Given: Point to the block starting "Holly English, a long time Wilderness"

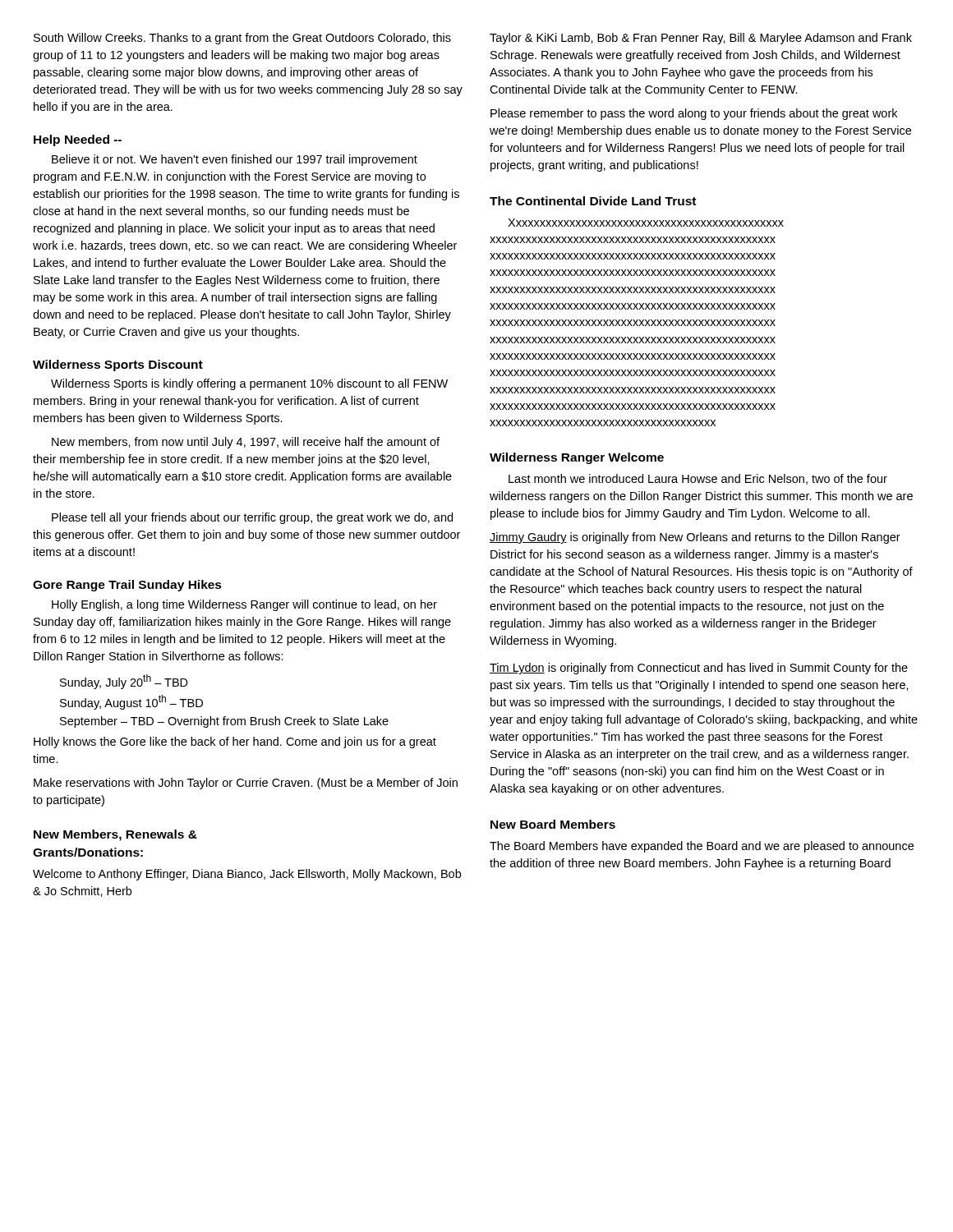Looking at the screenshot, I should pyautogui.click(x=242, y=630).
